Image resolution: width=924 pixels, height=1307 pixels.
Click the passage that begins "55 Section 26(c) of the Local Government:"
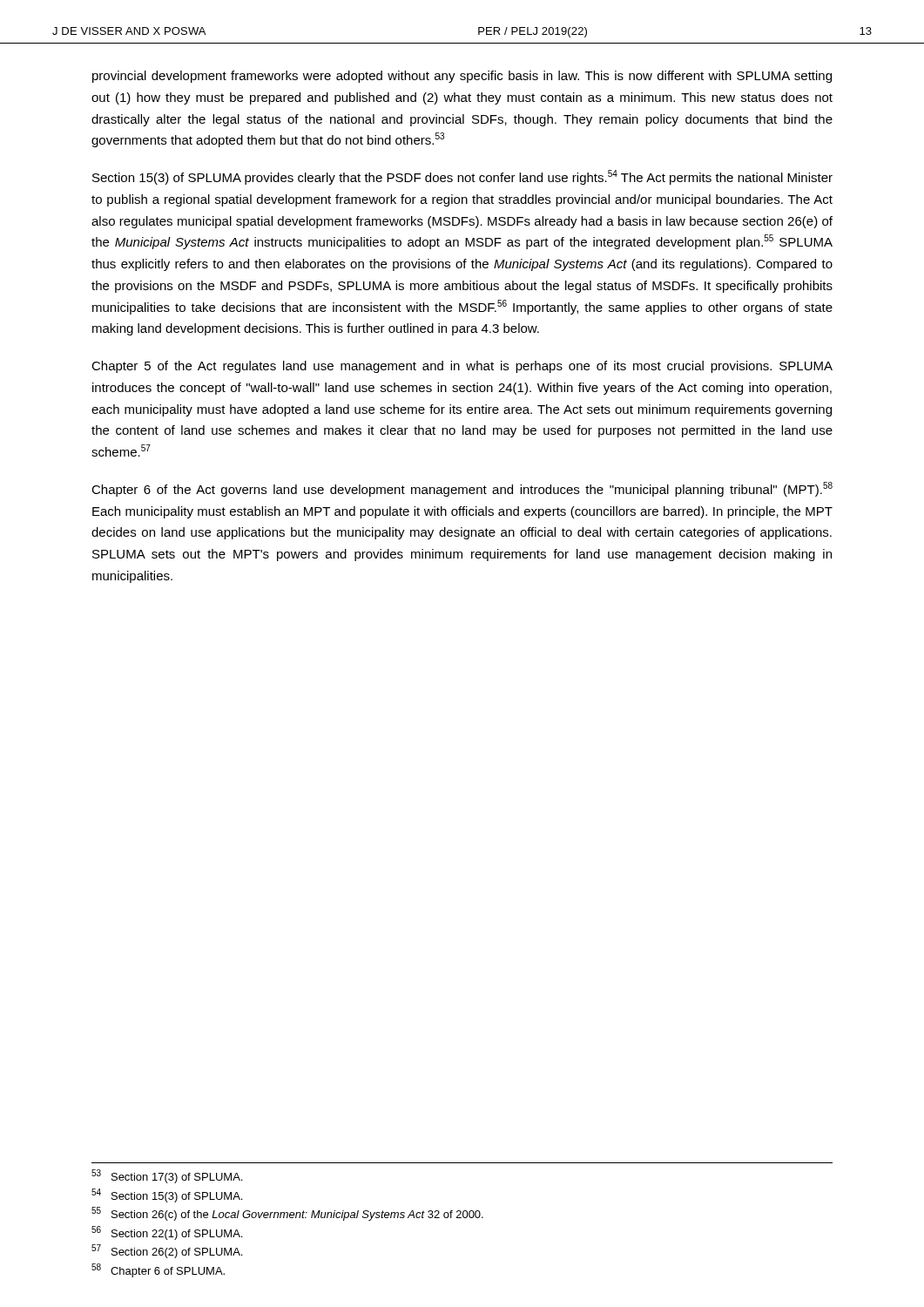click(288, 1213)
